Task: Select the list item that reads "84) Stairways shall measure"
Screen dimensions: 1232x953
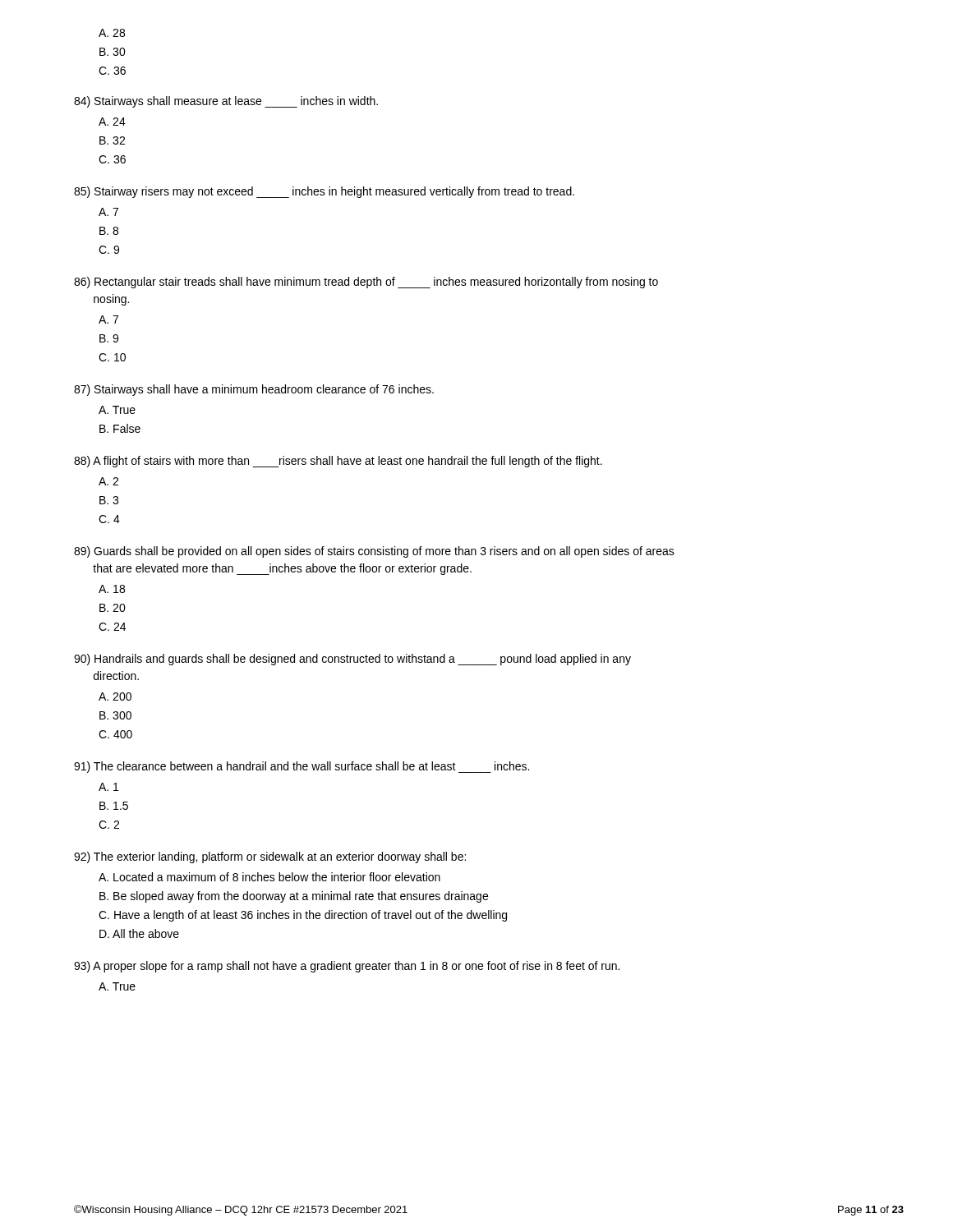Action: pos(226,101)
